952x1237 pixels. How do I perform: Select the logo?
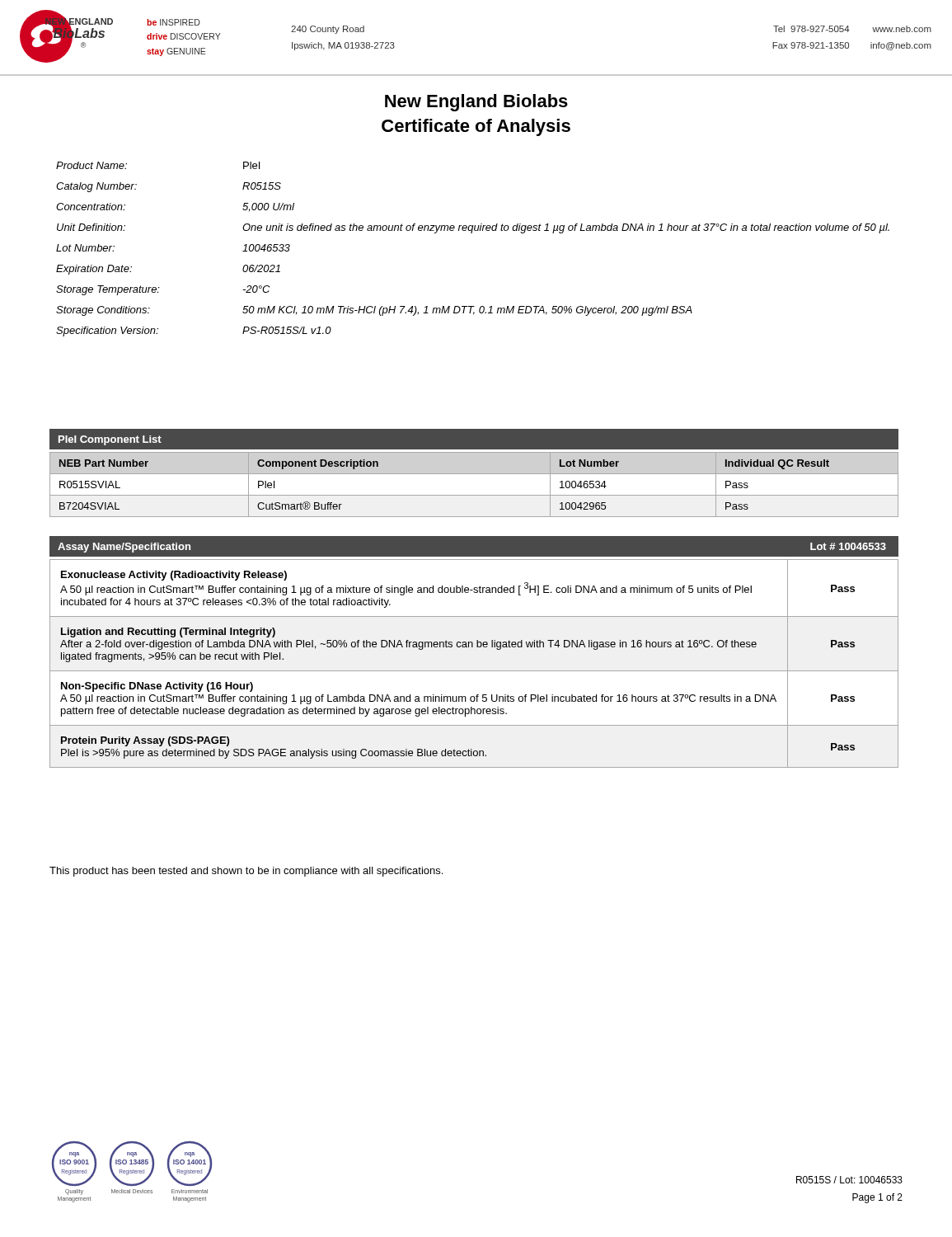(136, 1171)
